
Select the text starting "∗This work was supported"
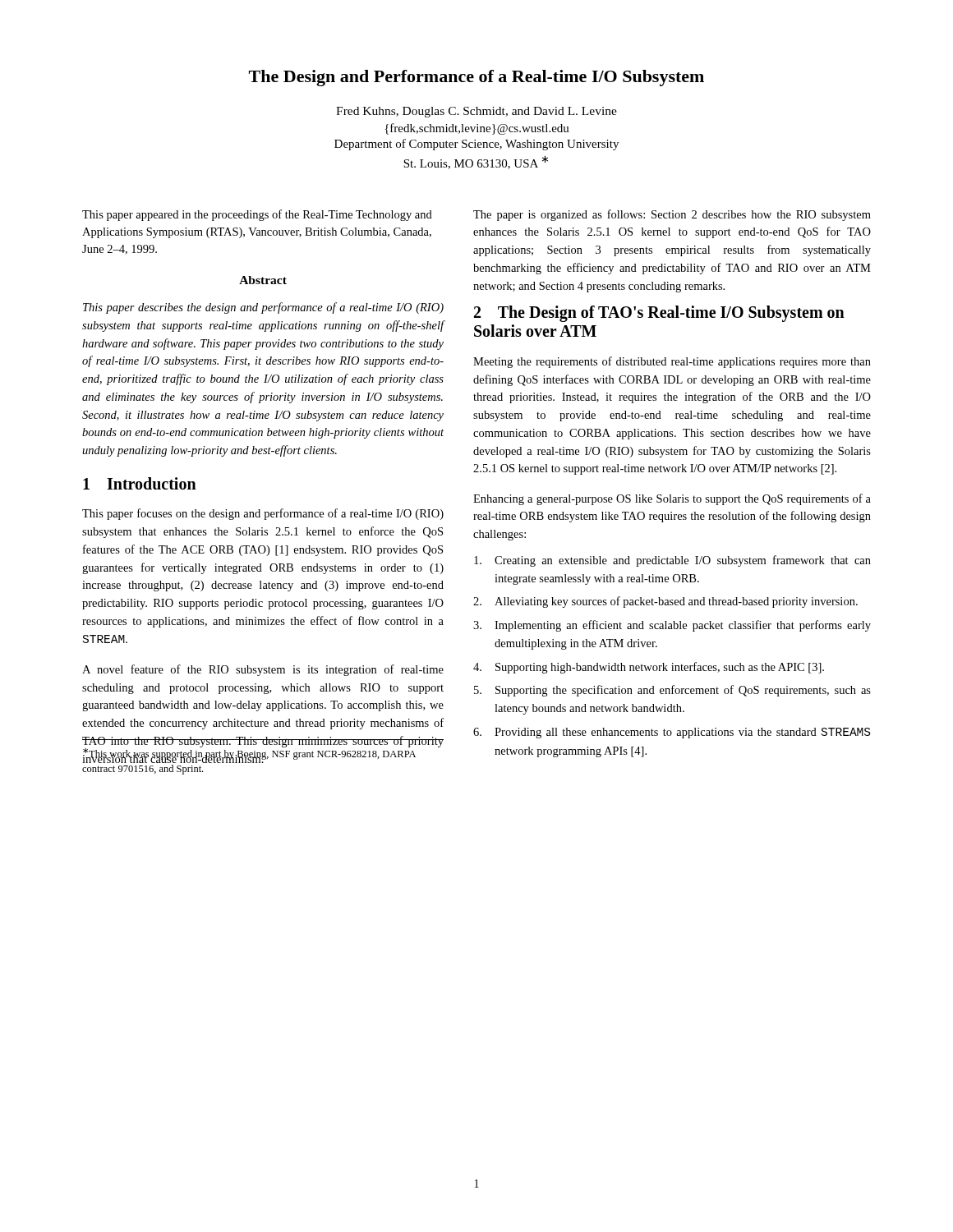point(263,758)
